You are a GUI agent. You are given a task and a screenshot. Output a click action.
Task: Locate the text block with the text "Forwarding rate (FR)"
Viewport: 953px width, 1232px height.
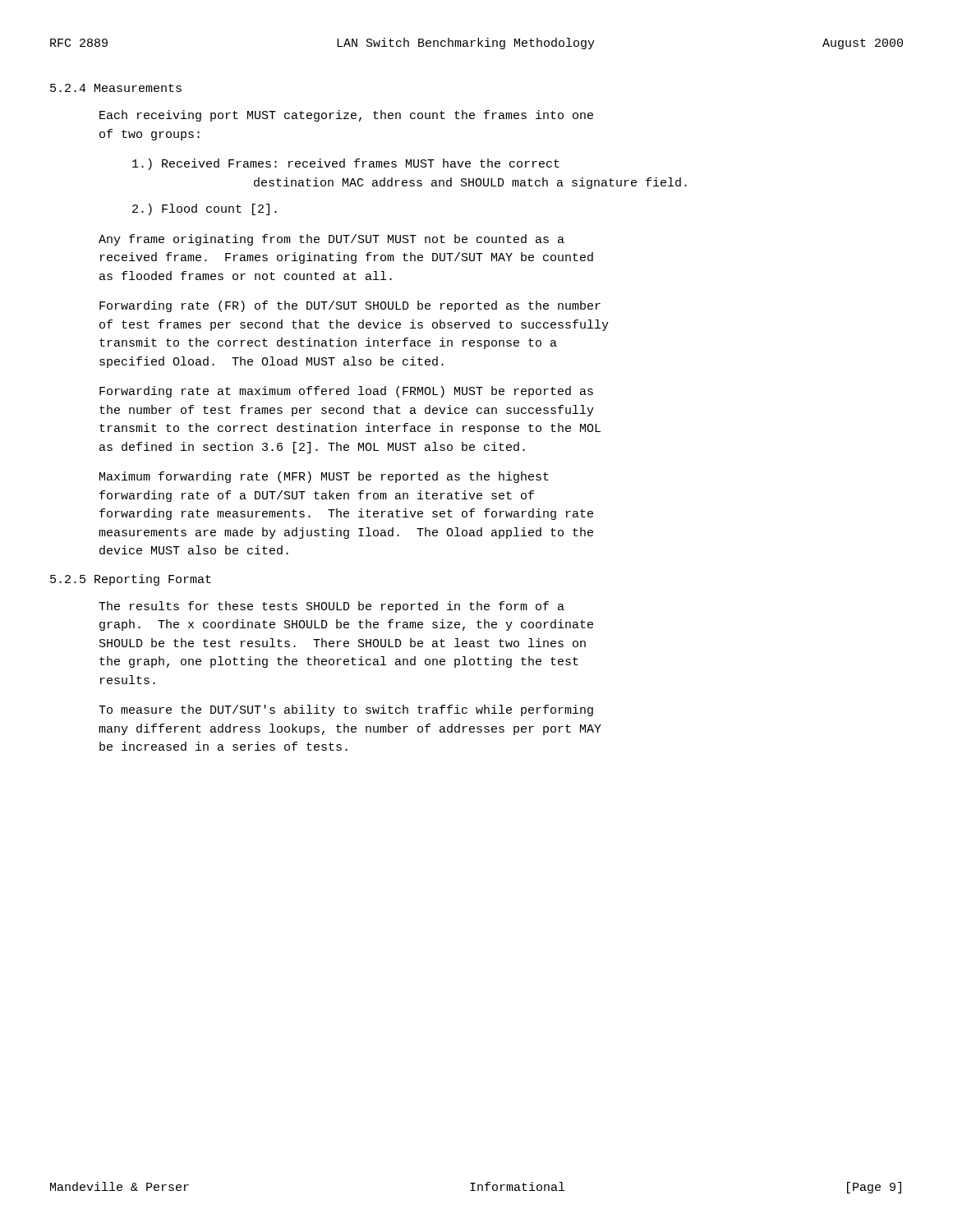(x=354, y=334)
